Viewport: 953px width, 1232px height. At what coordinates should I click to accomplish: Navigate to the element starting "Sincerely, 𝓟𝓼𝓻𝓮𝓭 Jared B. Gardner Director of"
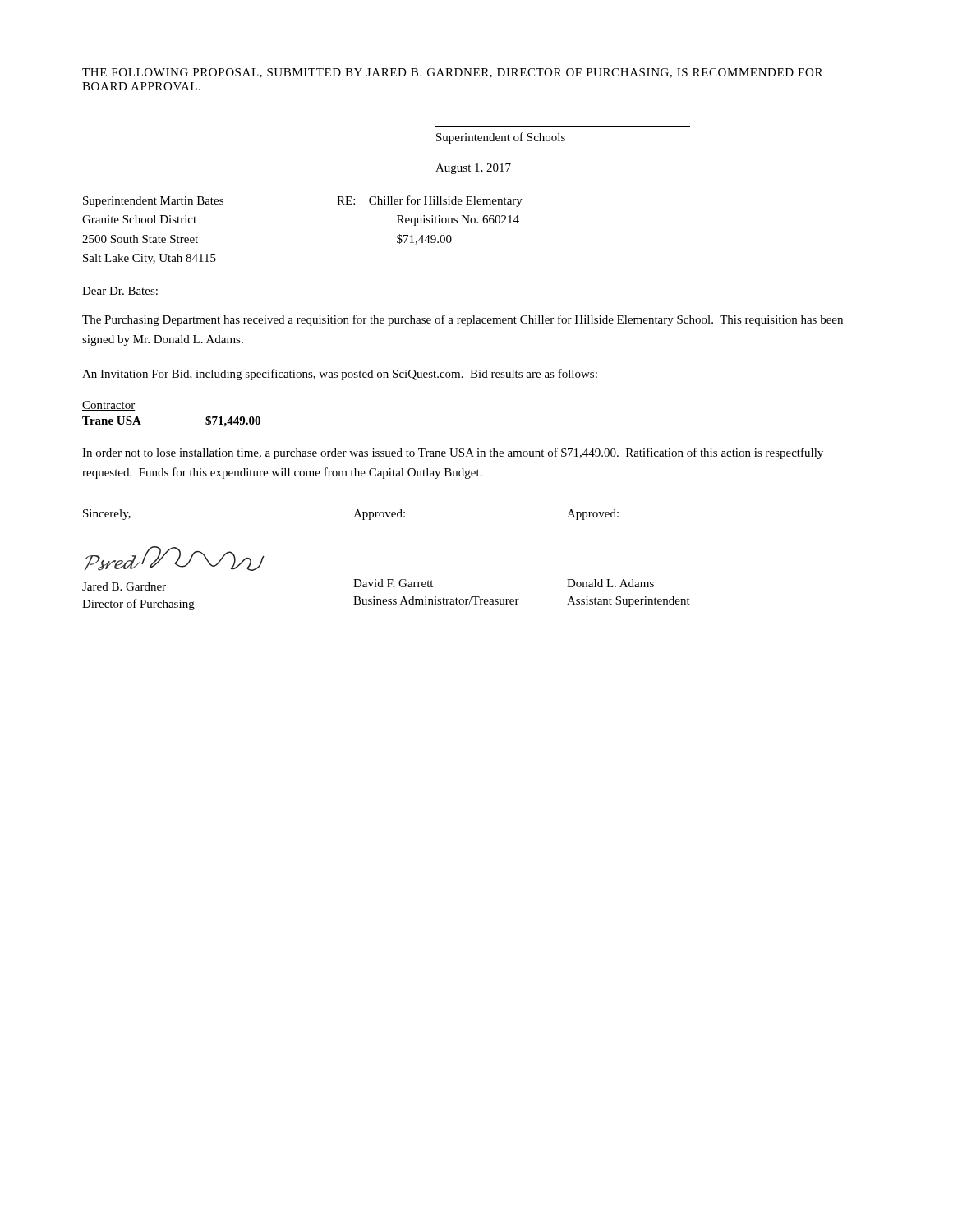209,560
